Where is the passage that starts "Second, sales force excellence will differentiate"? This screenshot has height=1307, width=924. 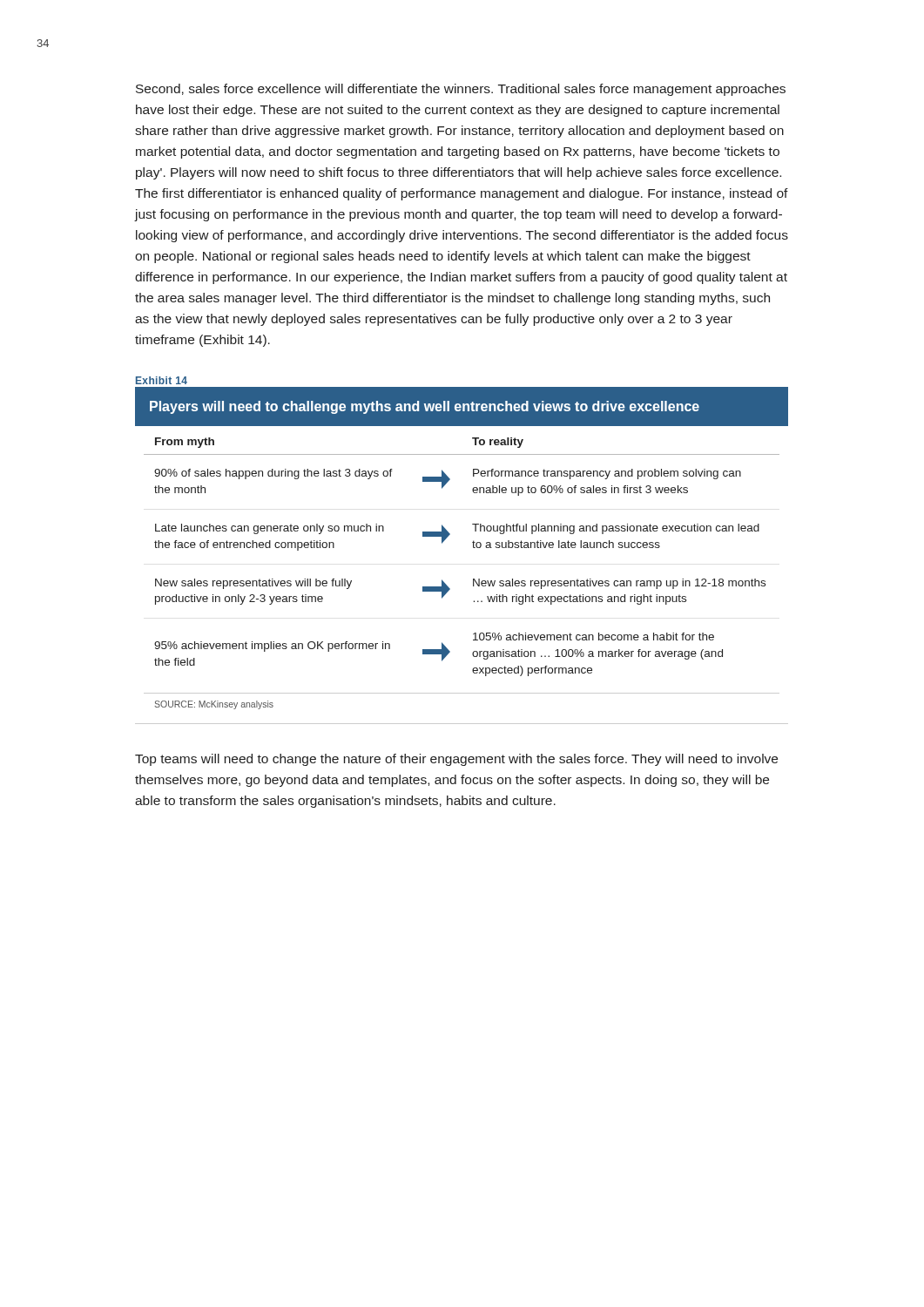click(462, 214)
